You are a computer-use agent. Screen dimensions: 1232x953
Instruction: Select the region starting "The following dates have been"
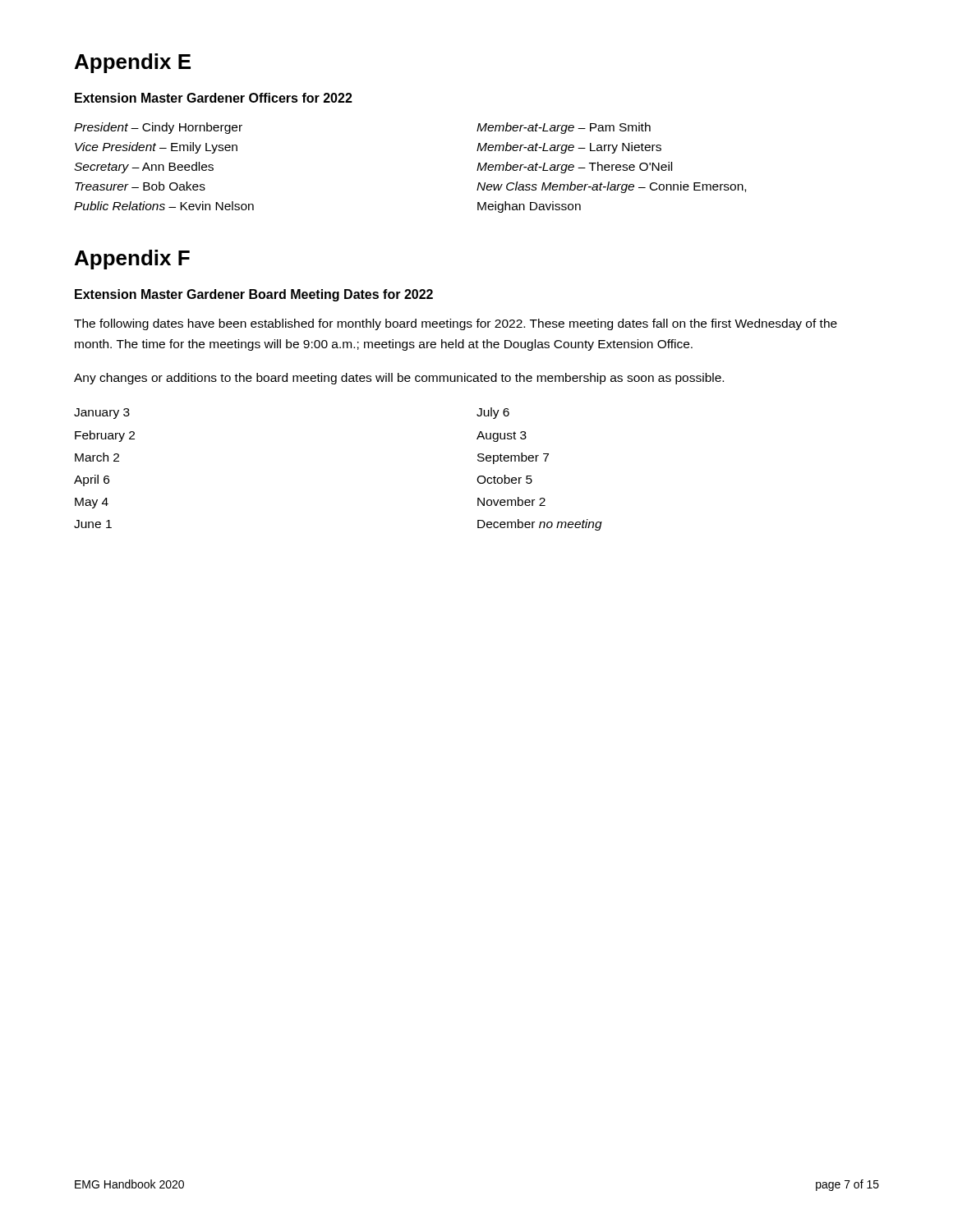point(456,333)
